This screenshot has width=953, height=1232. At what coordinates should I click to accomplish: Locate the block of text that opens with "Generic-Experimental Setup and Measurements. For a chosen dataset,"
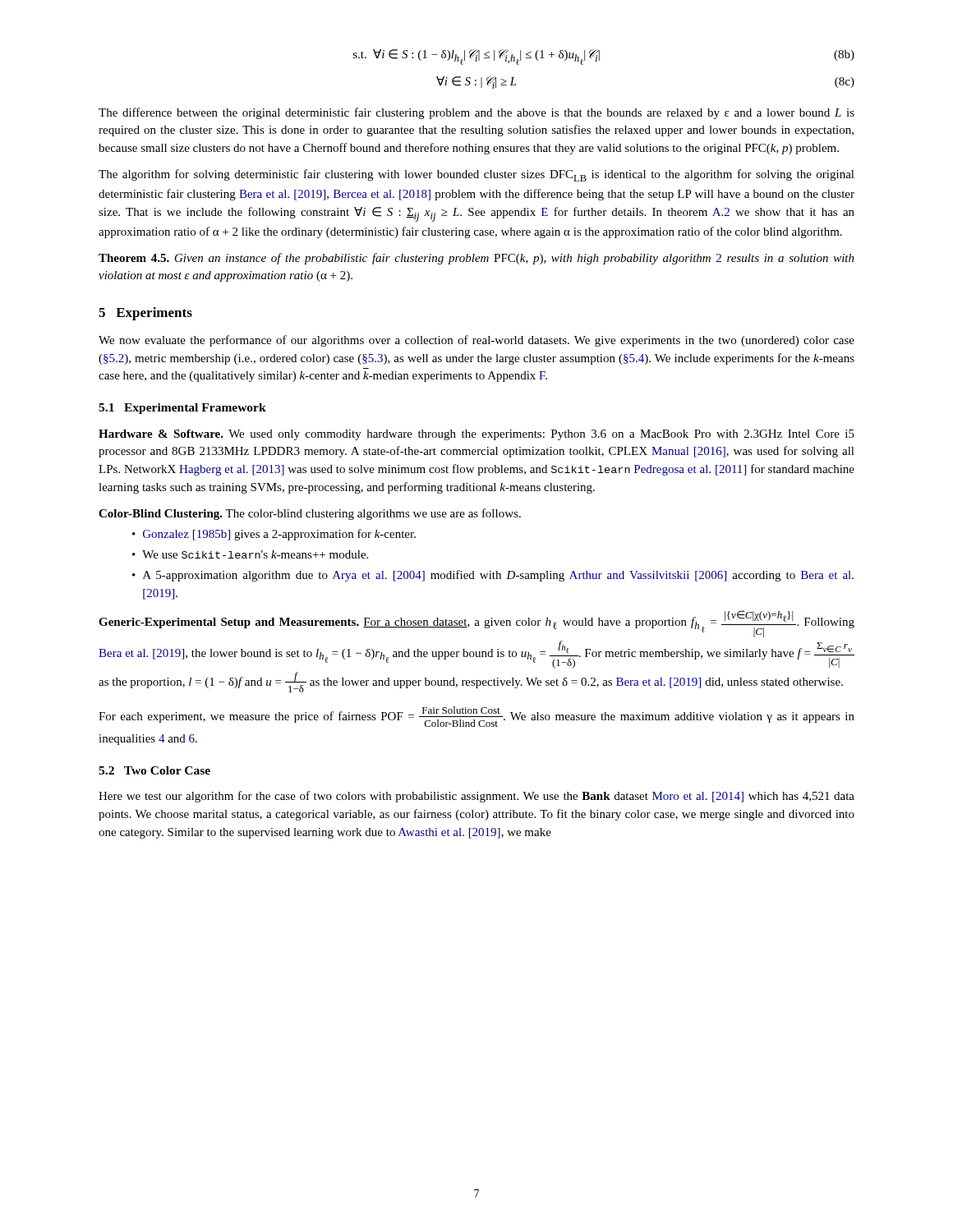click(476, 652)
